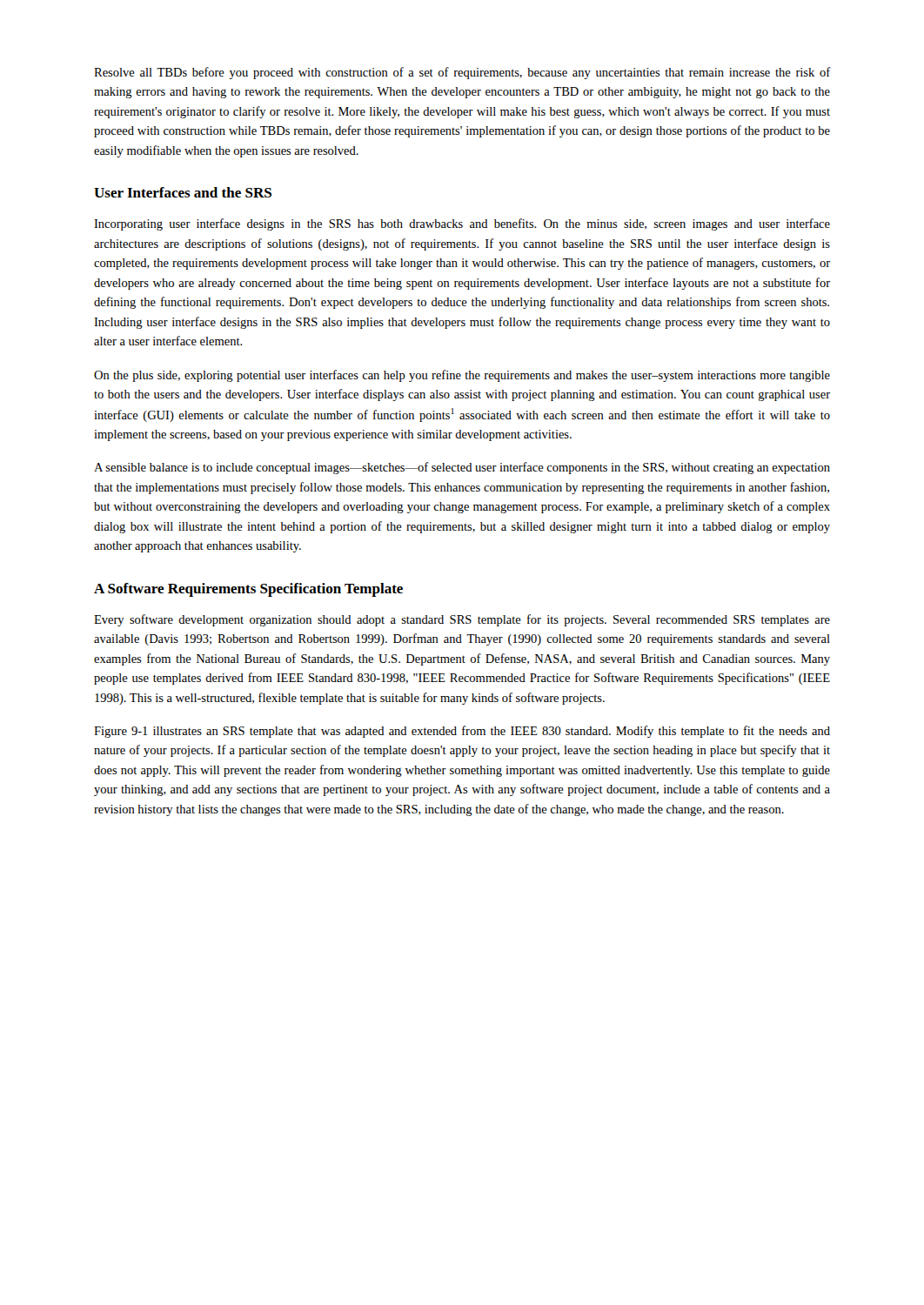Locate the text block starting "A Software Requirements Specification Template"
Image resolution: width=924 pixels, height=1305 pixels.
coord(249,588)
